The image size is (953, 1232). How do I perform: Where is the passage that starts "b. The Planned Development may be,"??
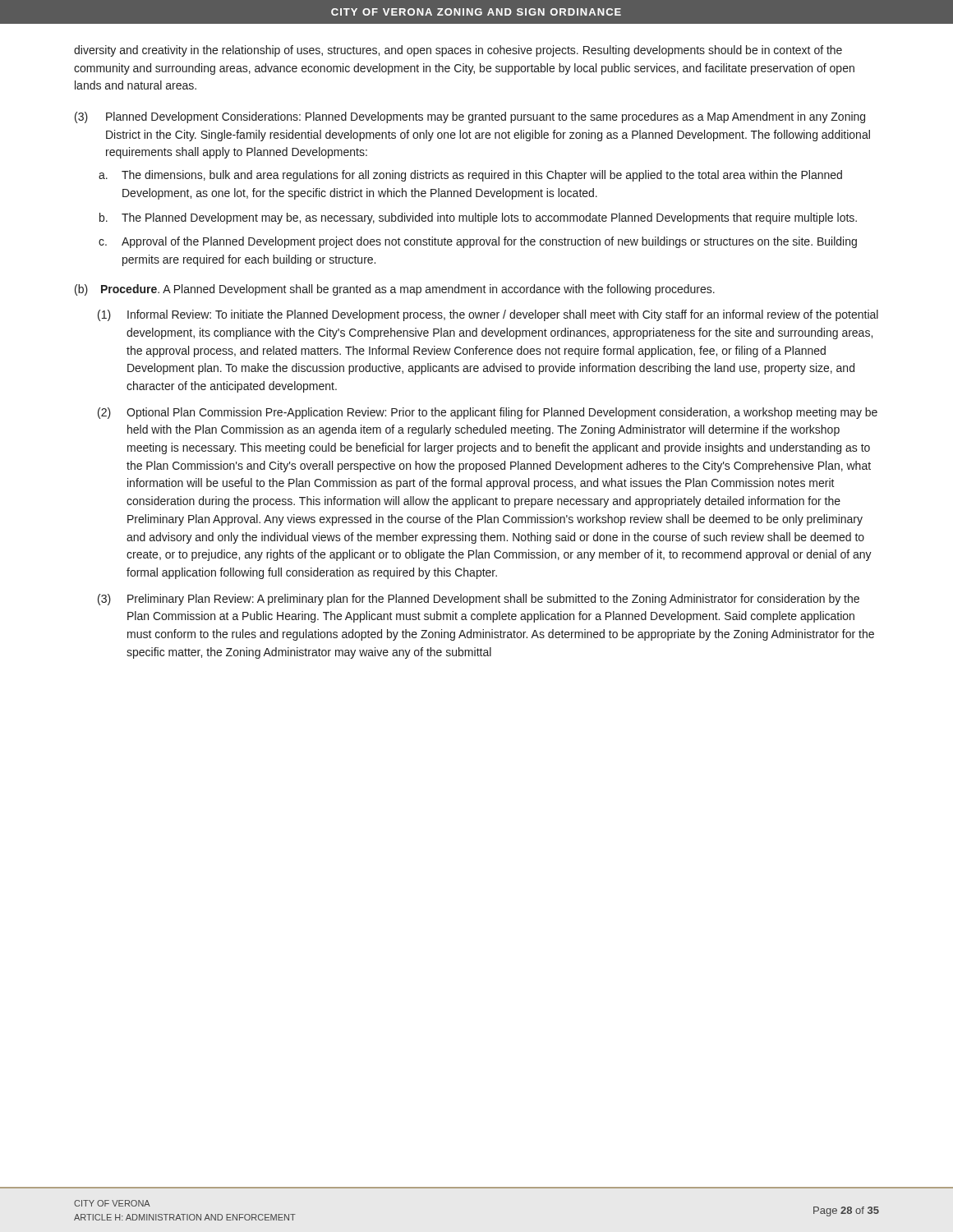489,218
